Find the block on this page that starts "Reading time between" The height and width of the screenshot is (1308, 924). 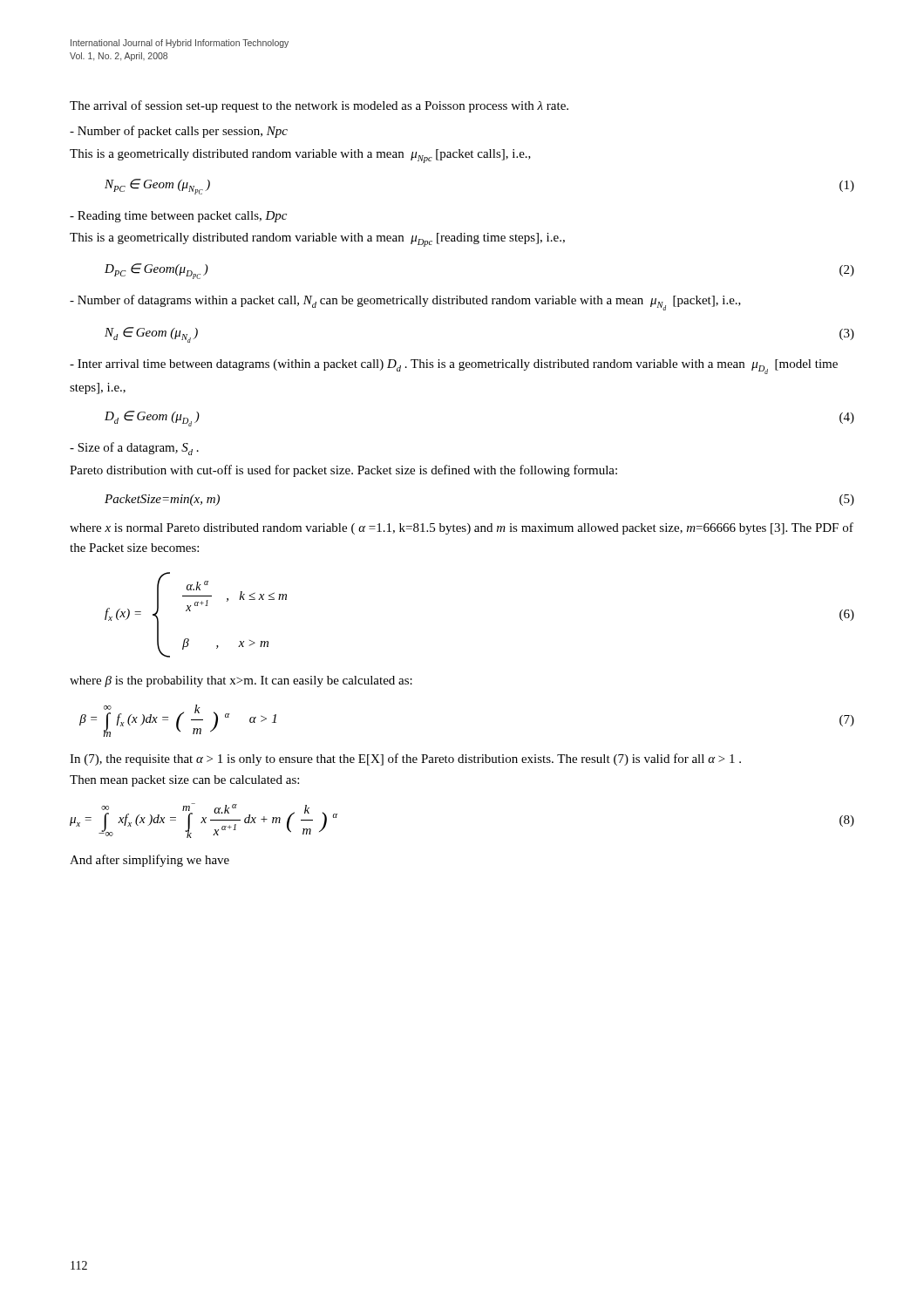pos(178,216)
